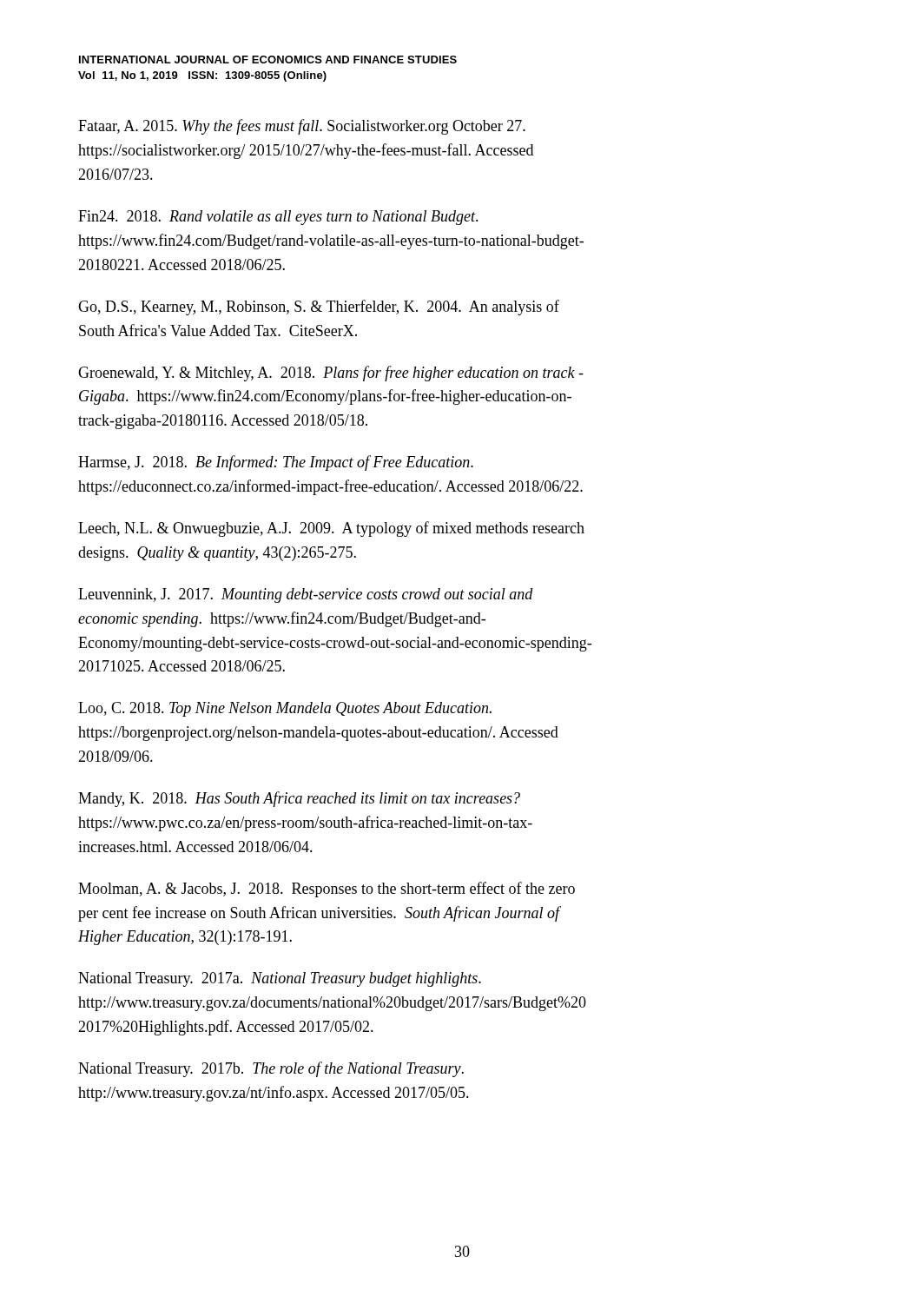
Task: Navigate to the text block starting "Loo, C. 2018."
Action: 318,732
